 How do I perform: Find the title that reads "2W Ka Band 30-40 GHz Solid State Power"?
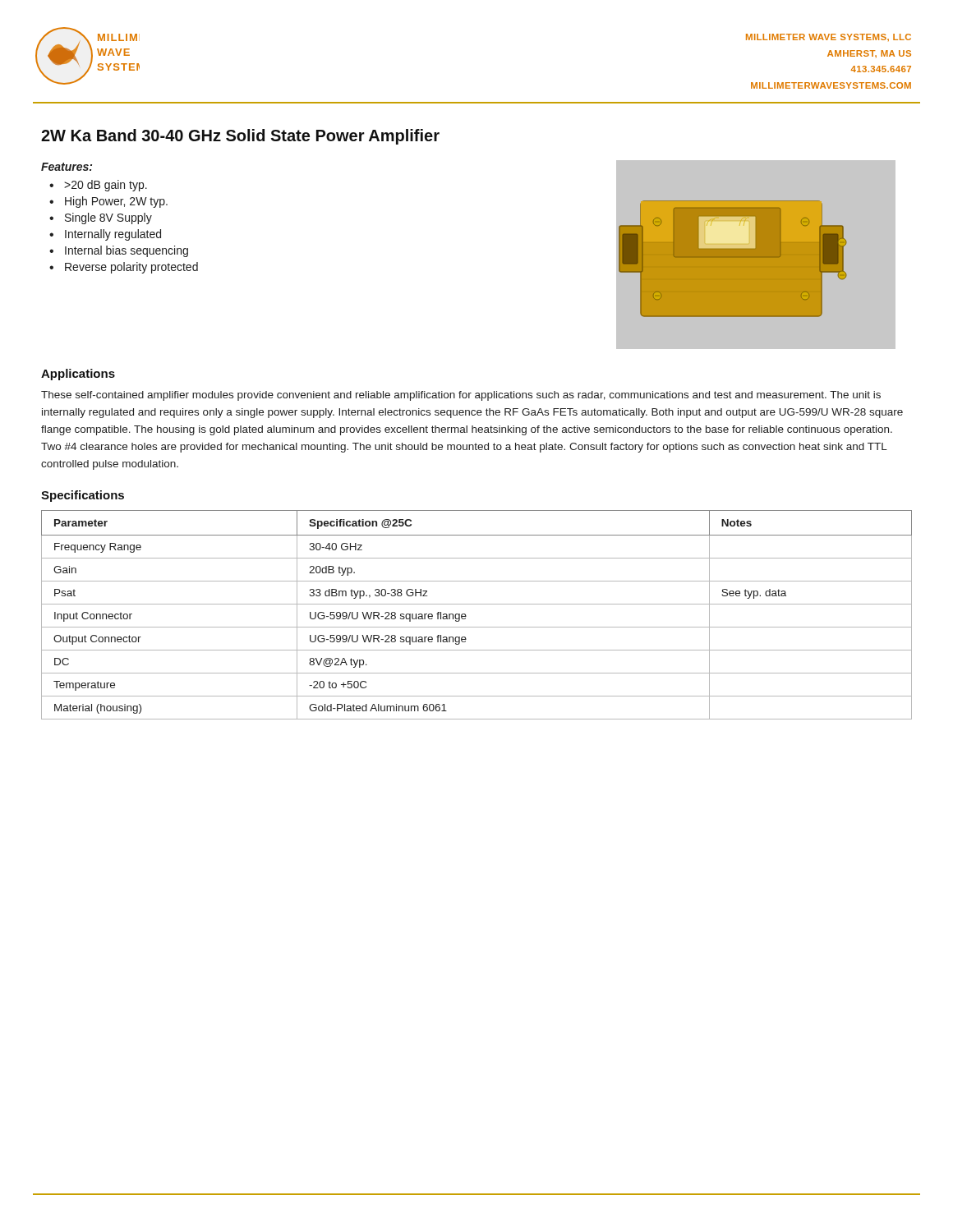tap(240, 136)
